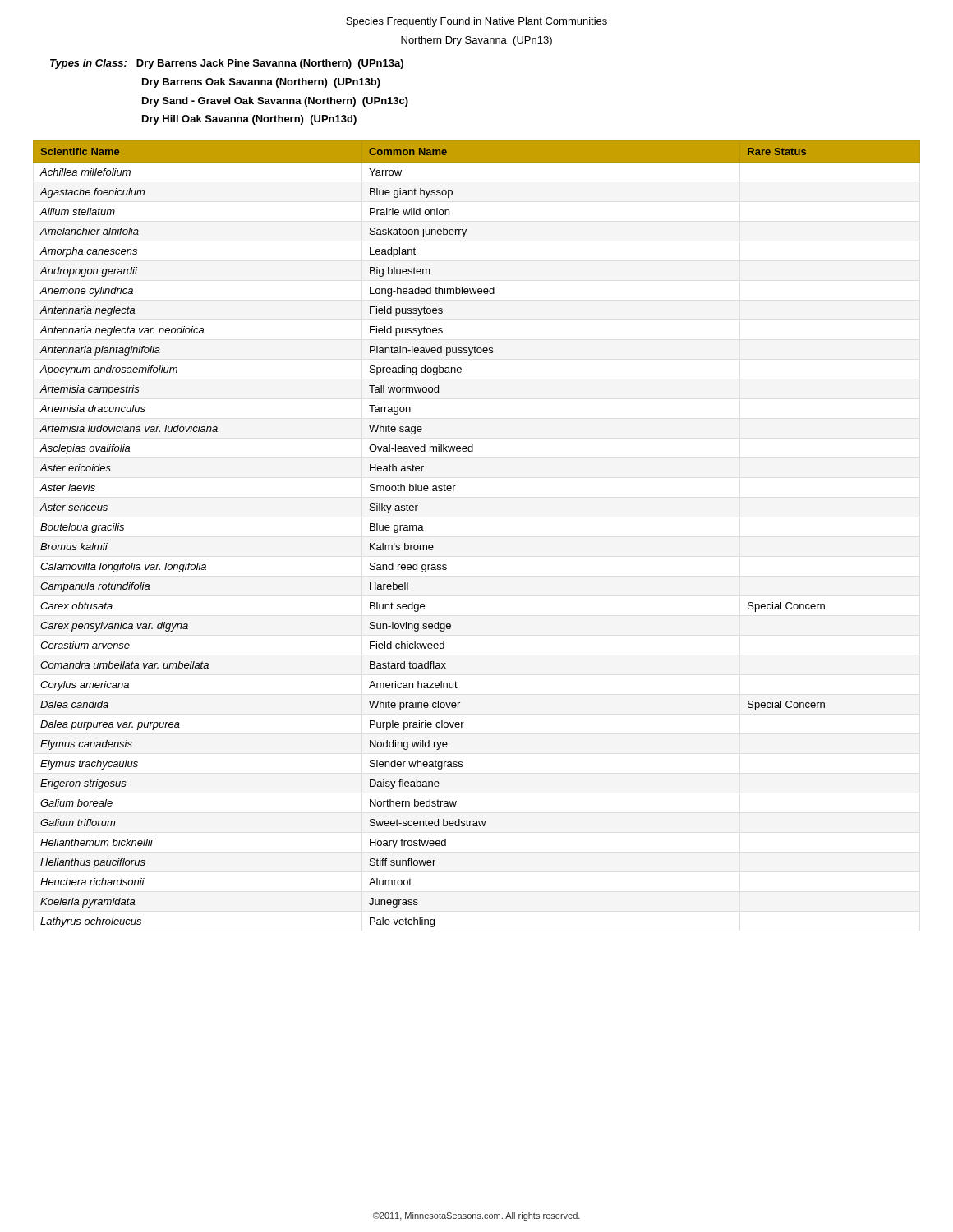Locate the table with the text "Prairie wild onion"
This screenshot has width=953, height=1232.
pos(476,536)
